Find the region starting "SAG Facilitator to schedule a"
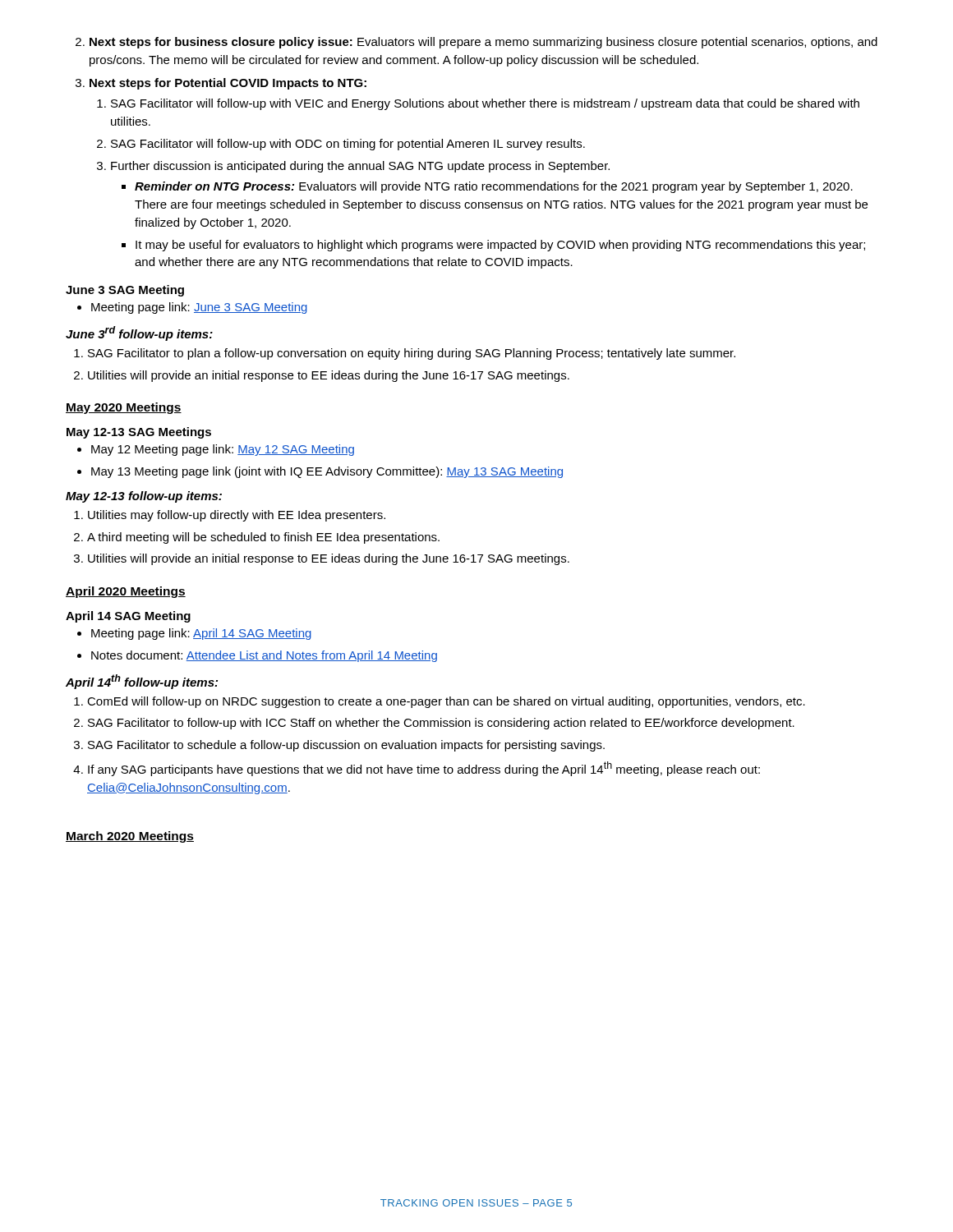Screen dimensions: 1232x953 [346, 745]
